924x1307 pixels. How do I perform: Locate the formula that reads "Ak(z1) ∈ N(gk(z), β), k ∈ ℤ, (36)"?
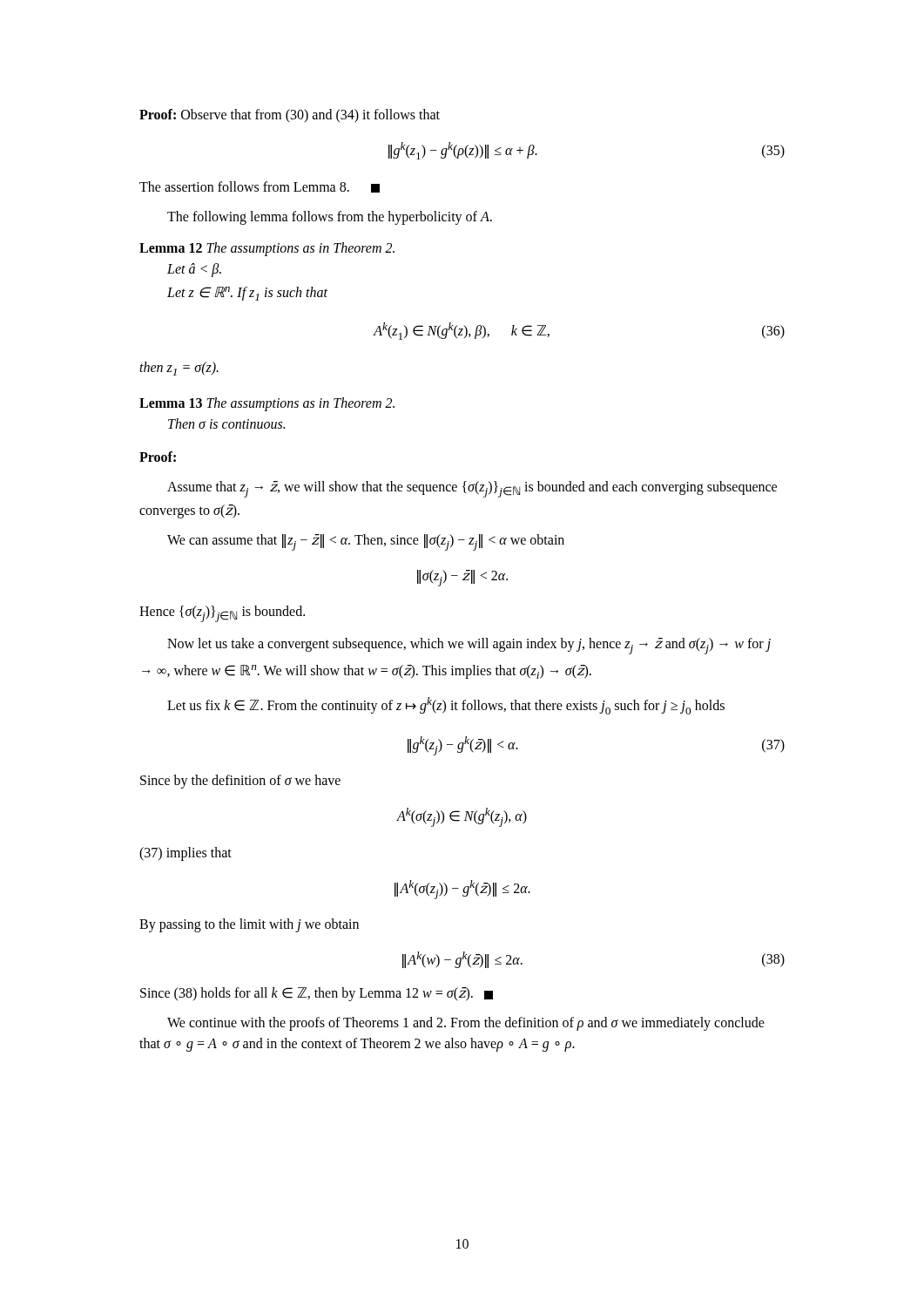(438, 331)
